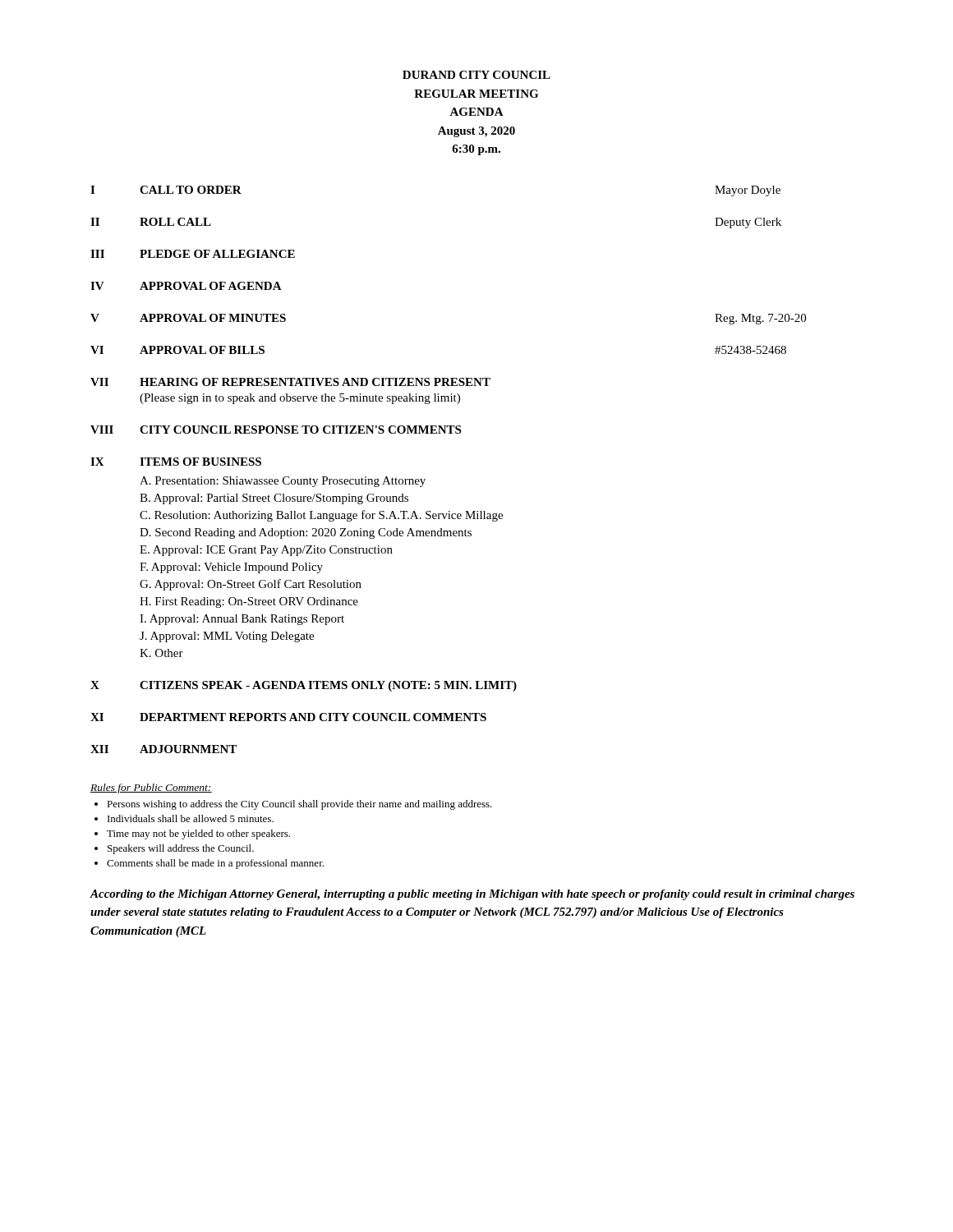This screenshot has width=953, height=1232.
Task: Click the title that begins "DURAND CITY COUNCIL REGULAR MEETING AGENDA August 3,"
Action: coord(476,112)
